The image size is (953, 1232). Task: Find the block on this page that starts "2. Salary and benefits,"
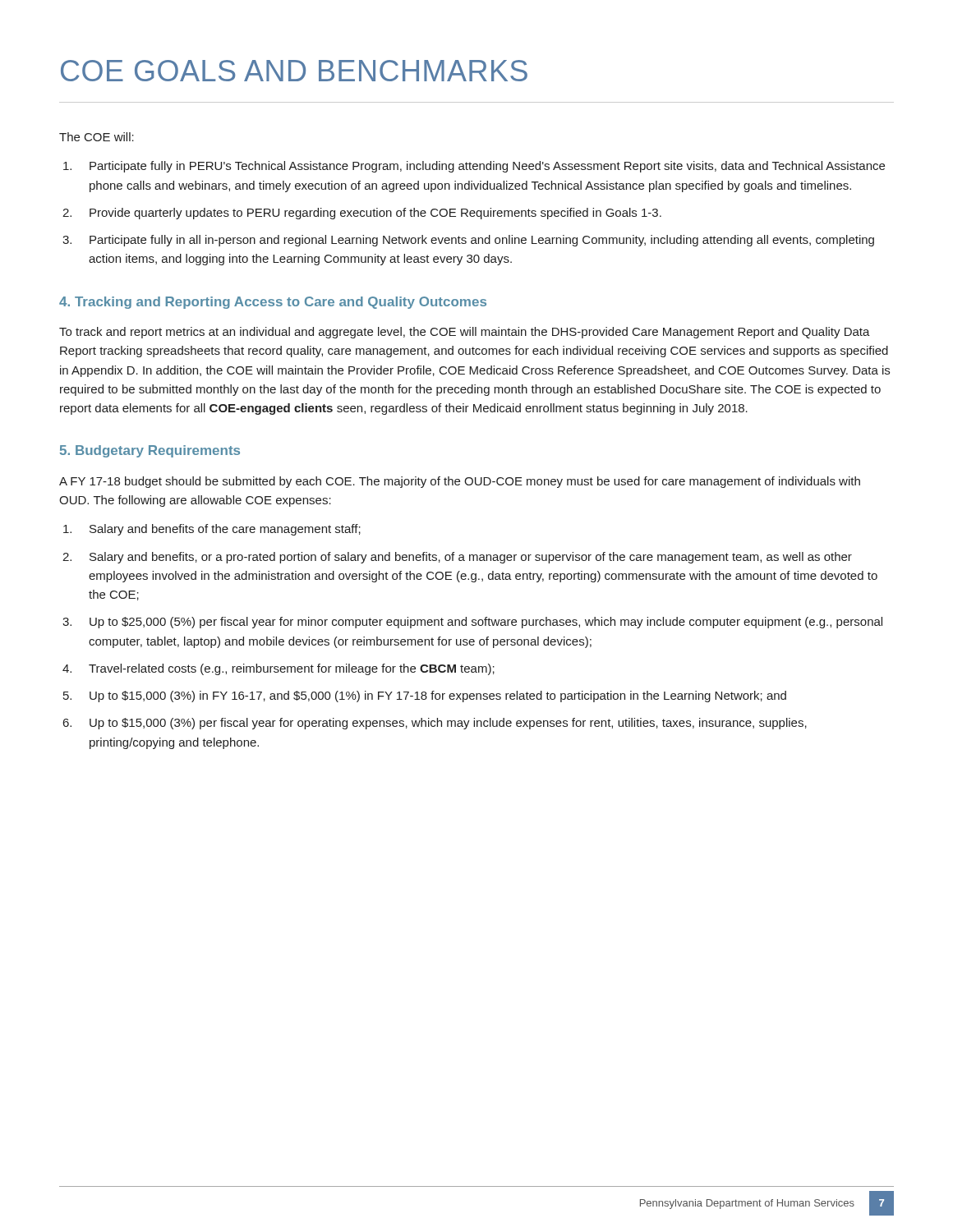(x=476, y=575)
